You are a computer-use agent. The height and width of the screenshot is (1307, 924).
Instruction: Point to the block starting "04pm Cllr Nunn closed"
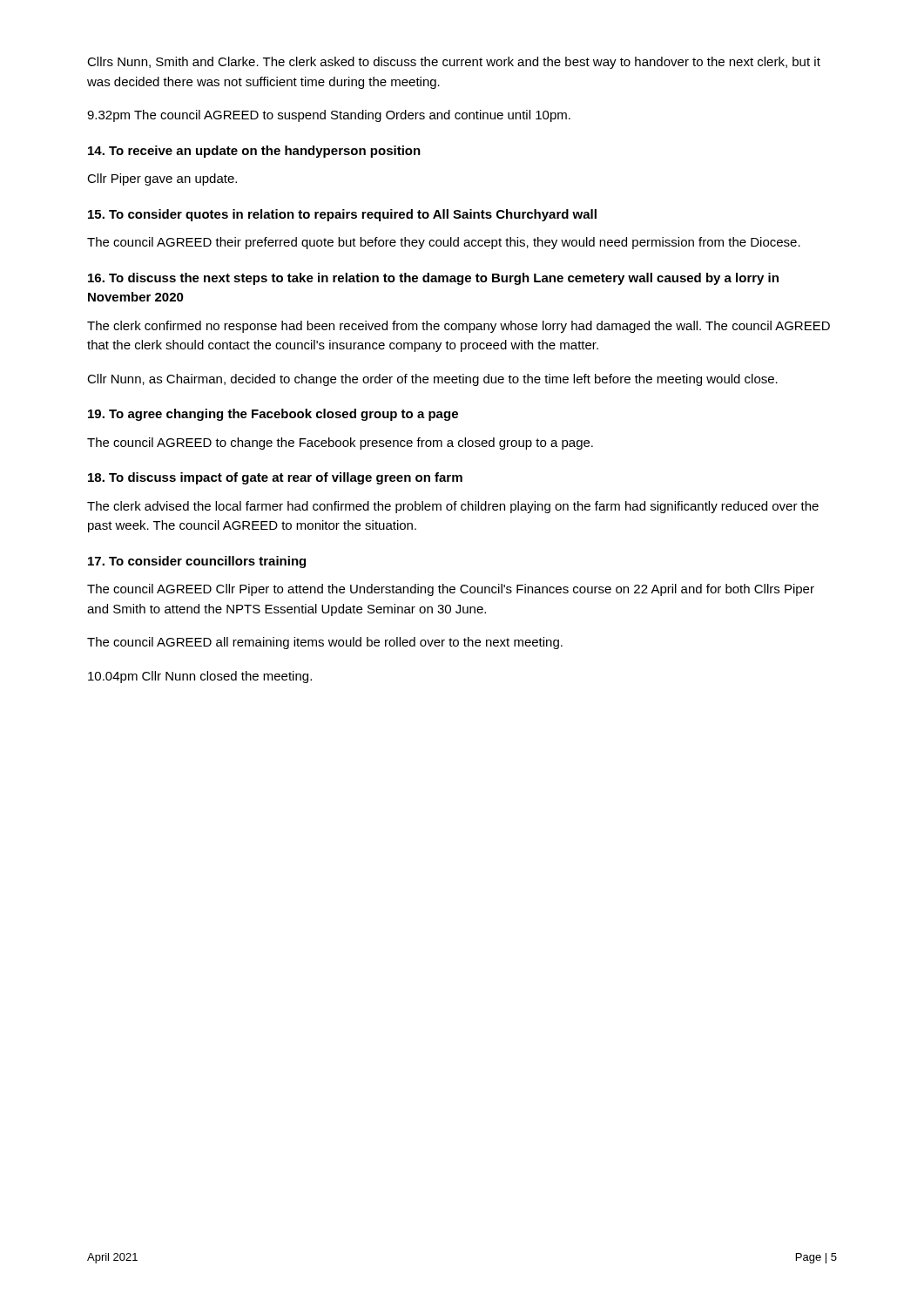click(x=200, y=675)
